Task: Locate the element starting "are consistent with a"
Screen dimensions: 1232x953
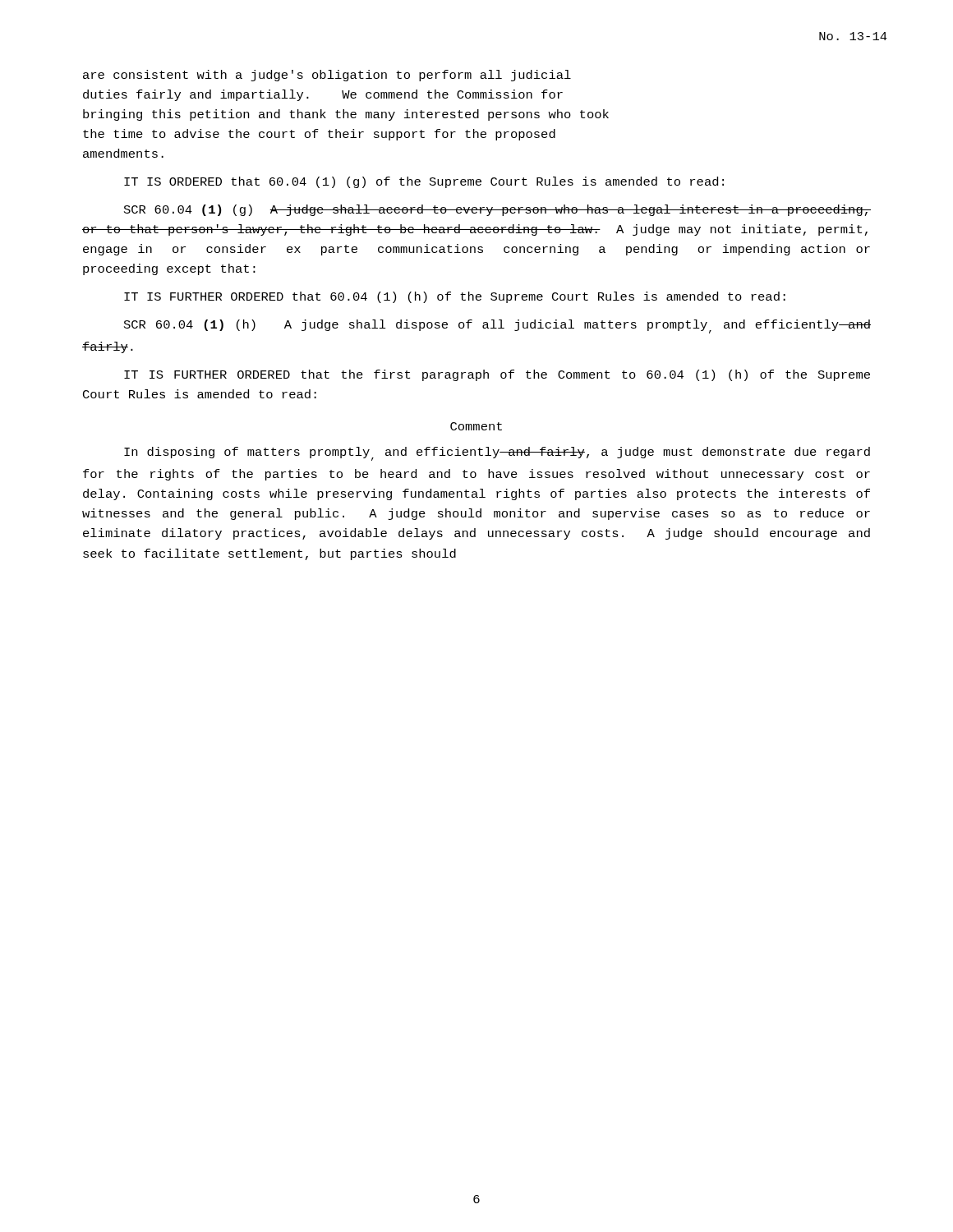Action: tap(346, 115)
